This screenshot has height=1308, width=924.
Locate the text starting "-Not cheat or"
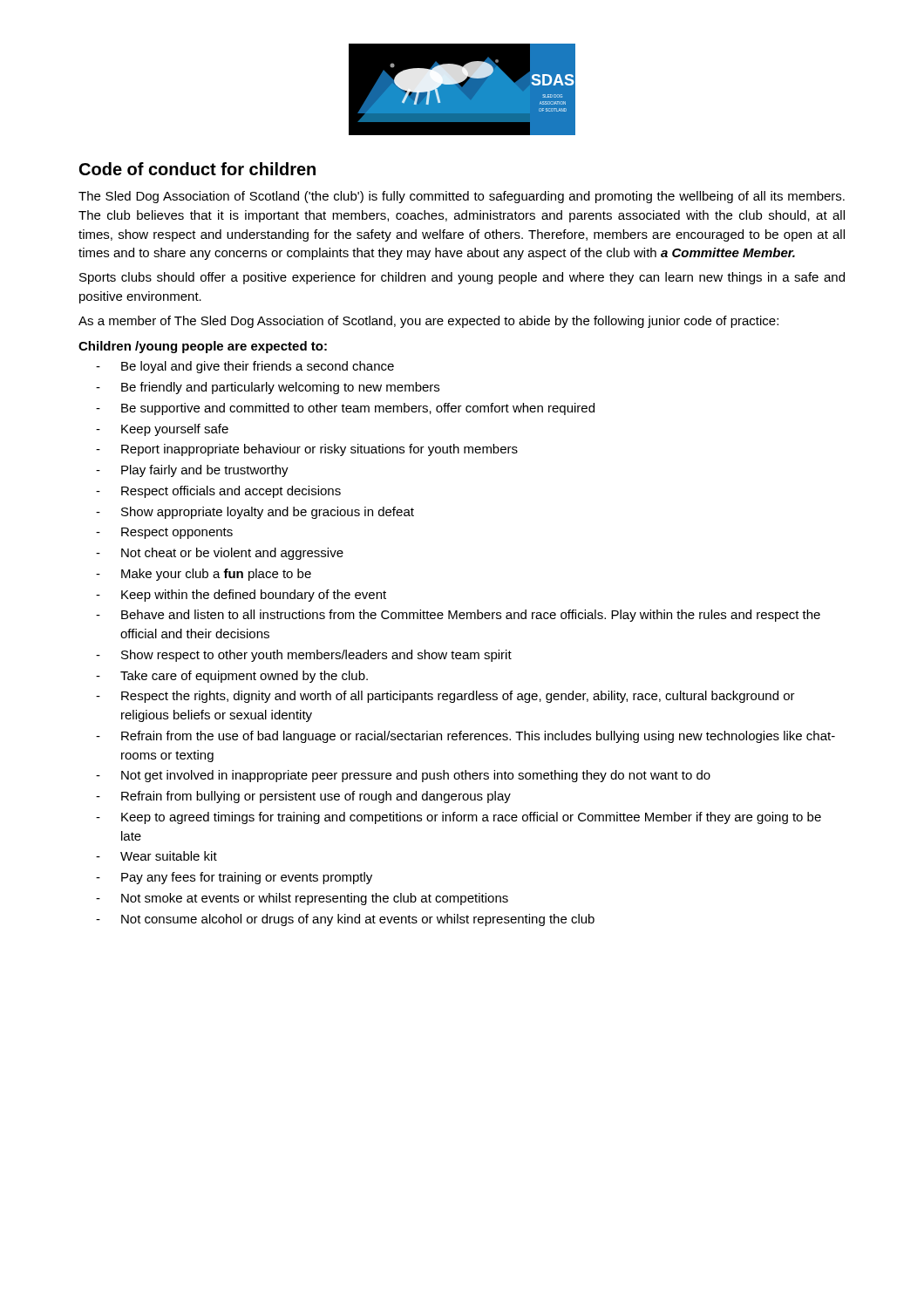point(220,554)
